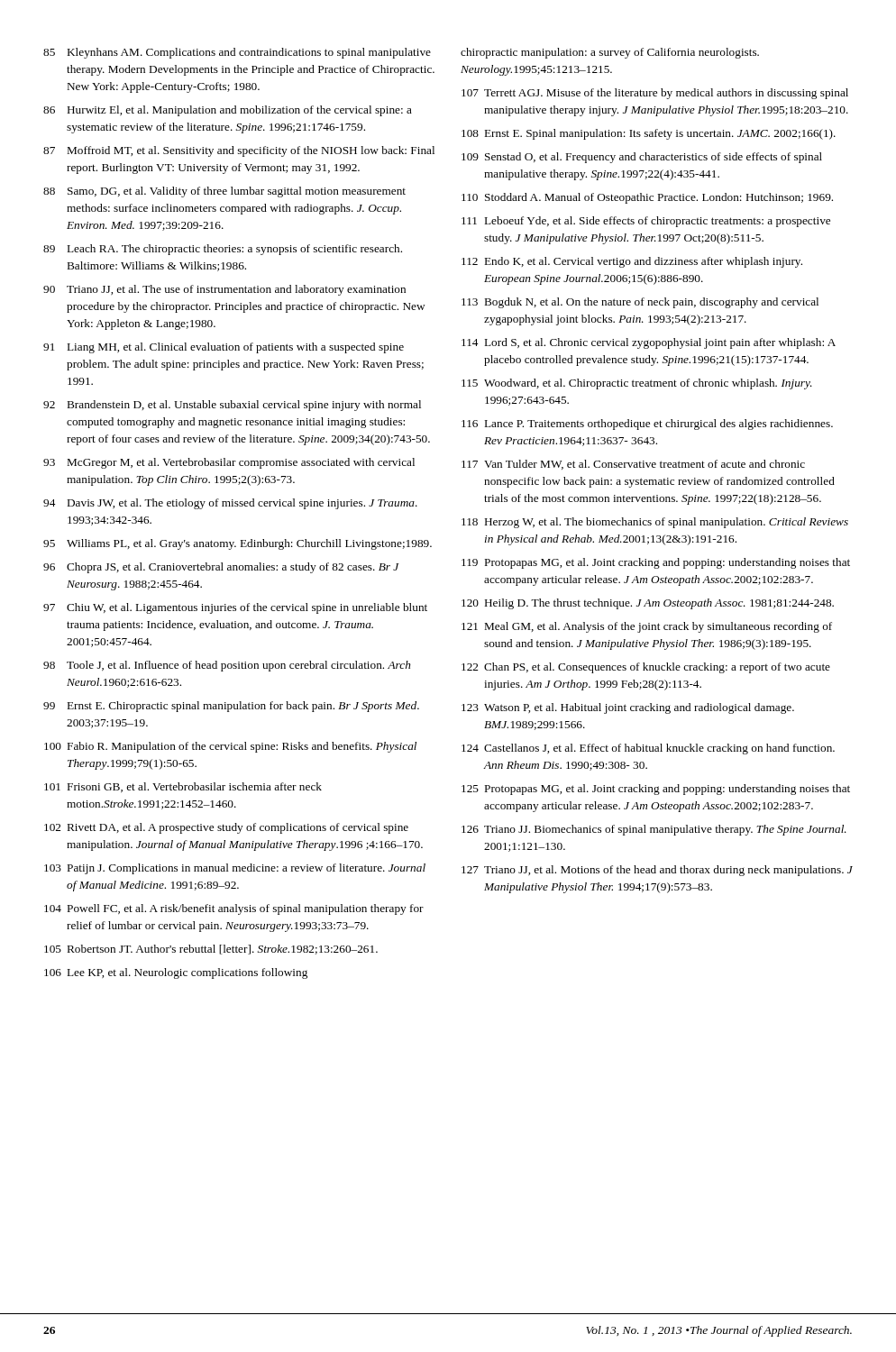Point to the block starting "97 Chiu W, et al. Ligamentous injuries"
896x1352 pixels.
tap(239, 624)
